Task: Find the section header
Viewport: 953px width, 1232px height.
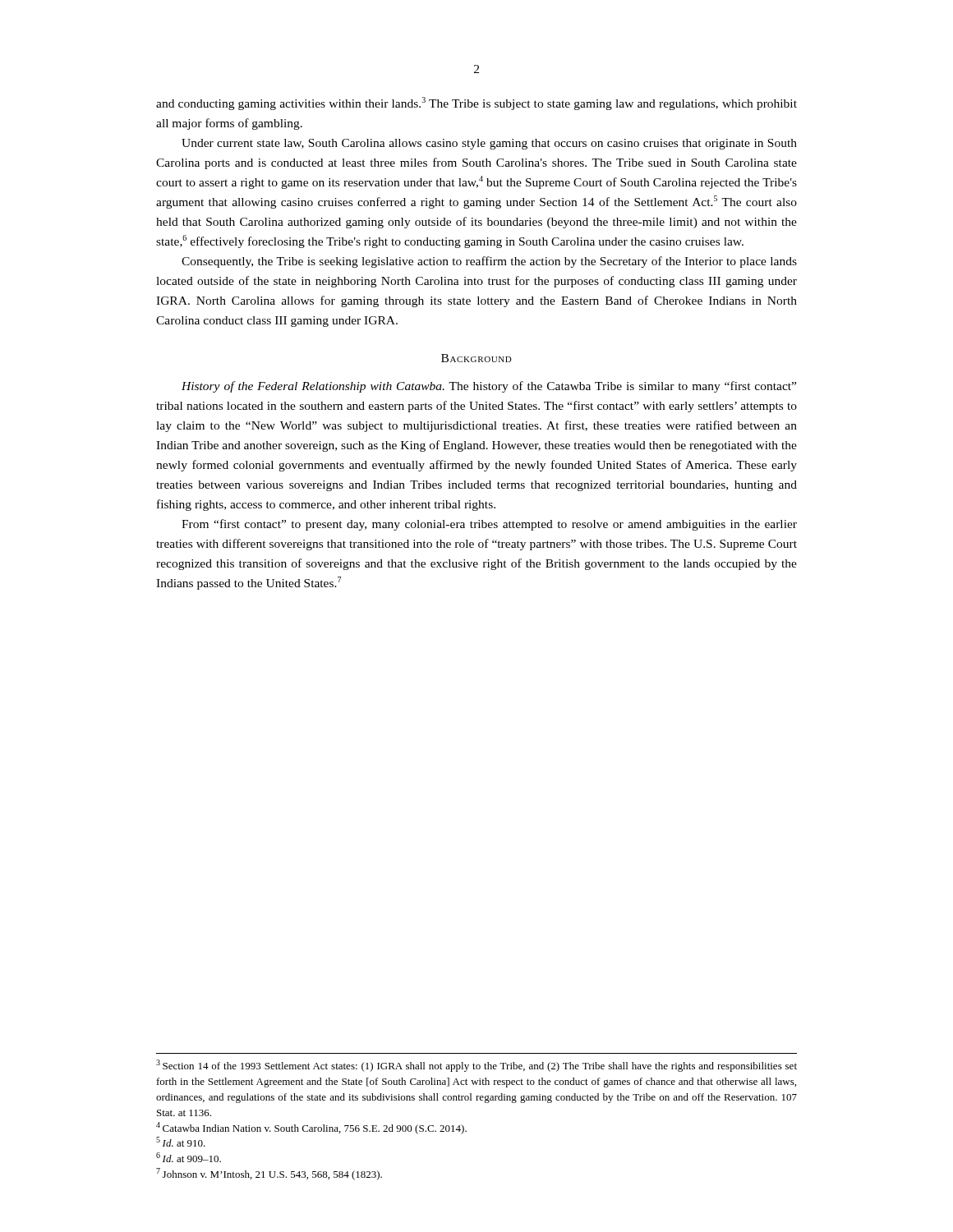Action: click(476, 358)
